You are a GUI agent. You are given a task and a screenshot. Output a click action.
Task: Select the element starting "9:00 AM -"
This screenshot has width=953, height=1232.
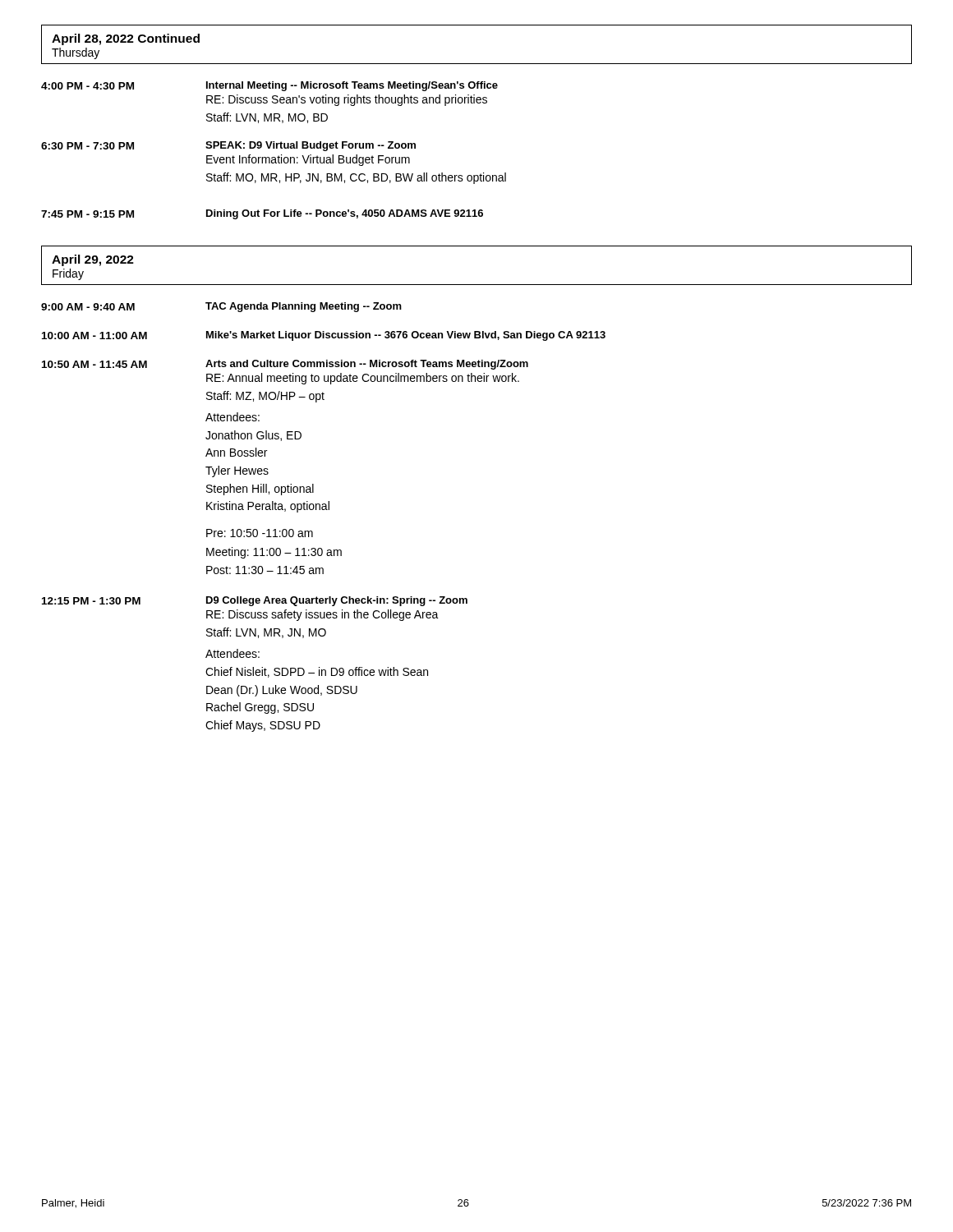[221, 307]
